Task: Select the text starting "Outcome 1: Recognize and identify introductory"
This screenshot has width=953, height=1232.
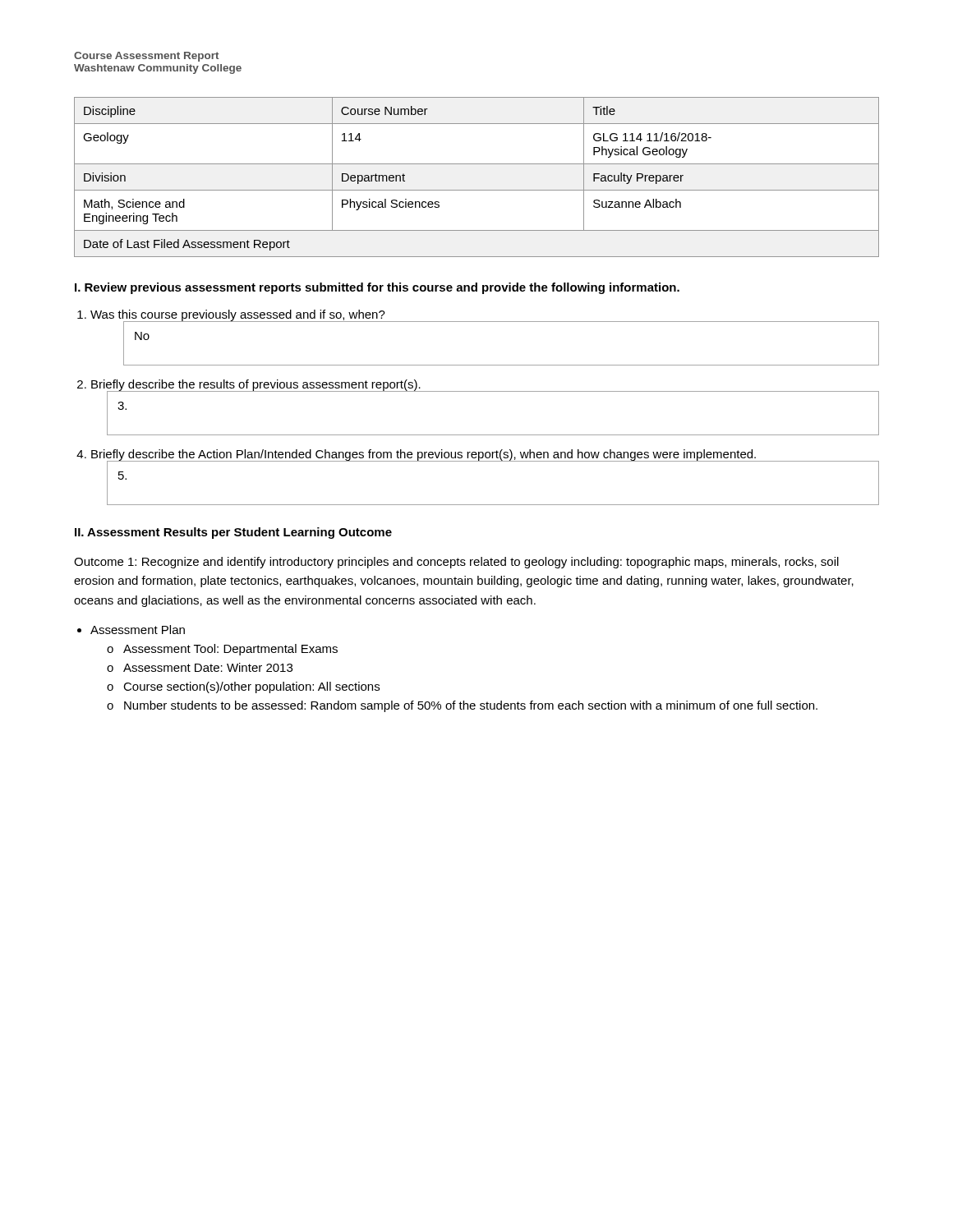Action: click(x=464, y=580)
